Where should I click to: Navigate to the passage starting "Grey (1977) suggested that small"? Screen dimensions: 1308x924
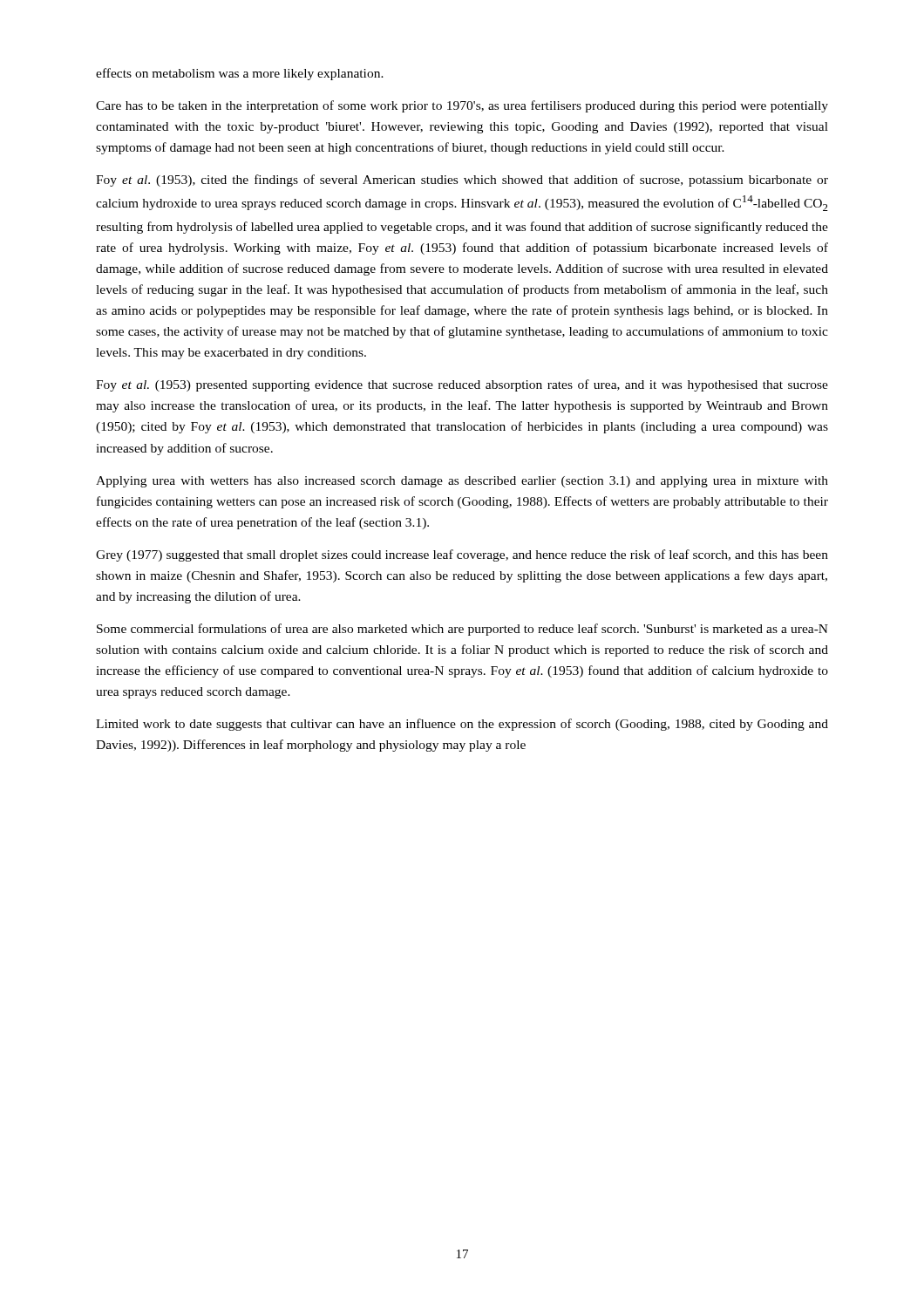point(462,575)
